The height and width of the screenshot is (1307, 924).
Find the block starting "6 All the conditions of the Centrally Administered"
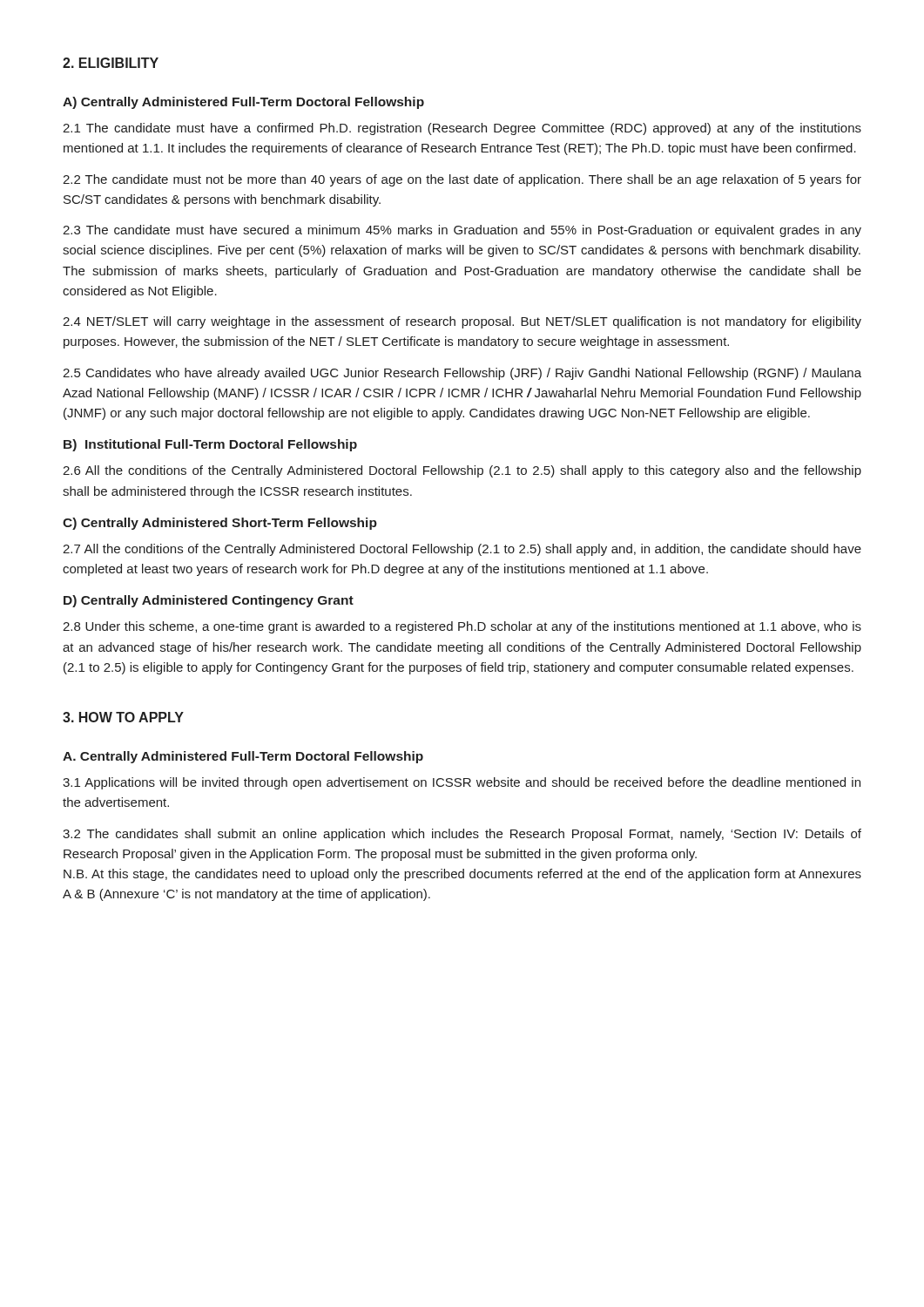pyautogui.click(x=462, y=480)
